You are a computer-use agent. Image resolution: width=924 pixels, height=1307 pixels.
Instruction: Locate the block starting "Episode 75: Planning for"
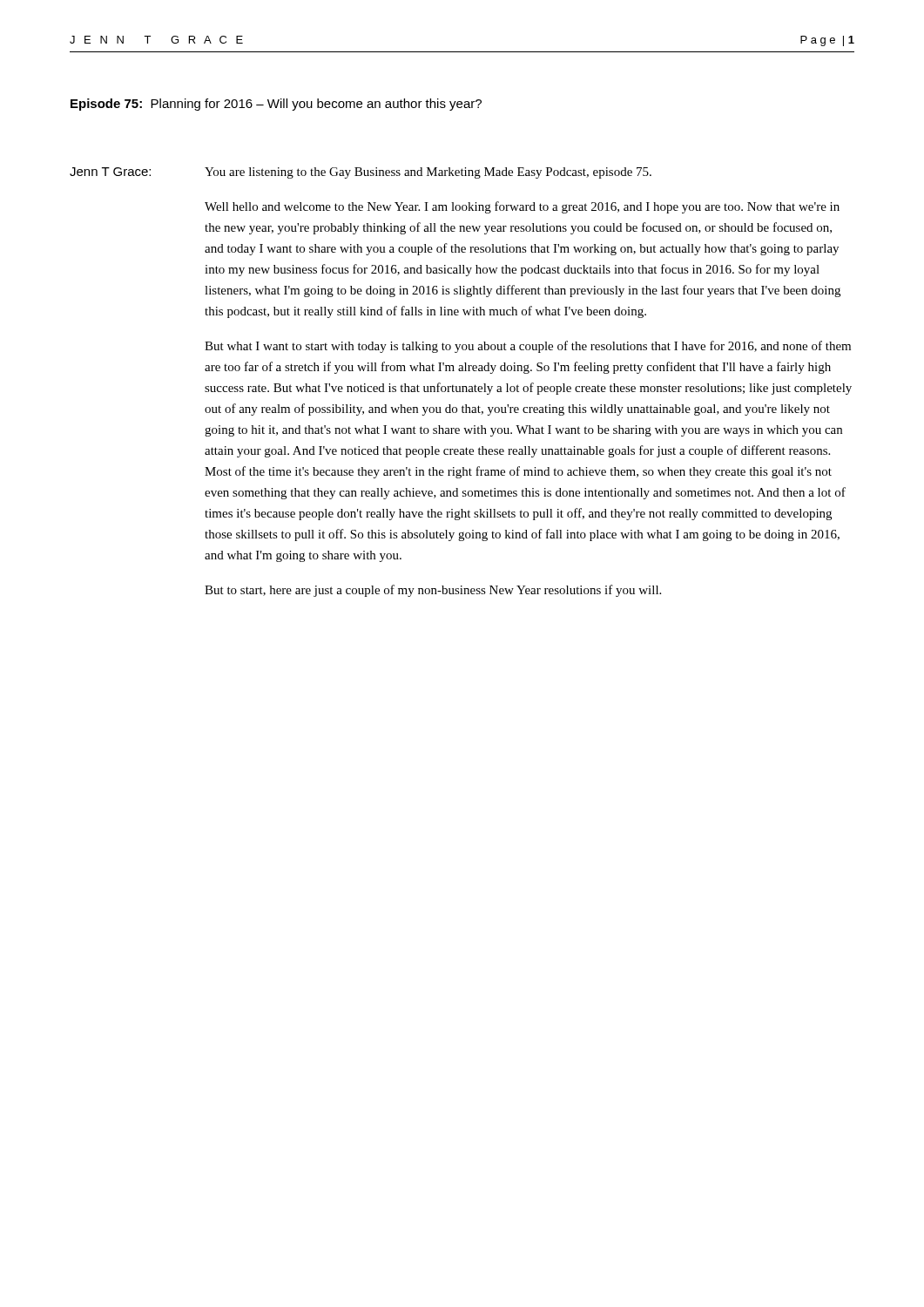[x=276, y=103]
